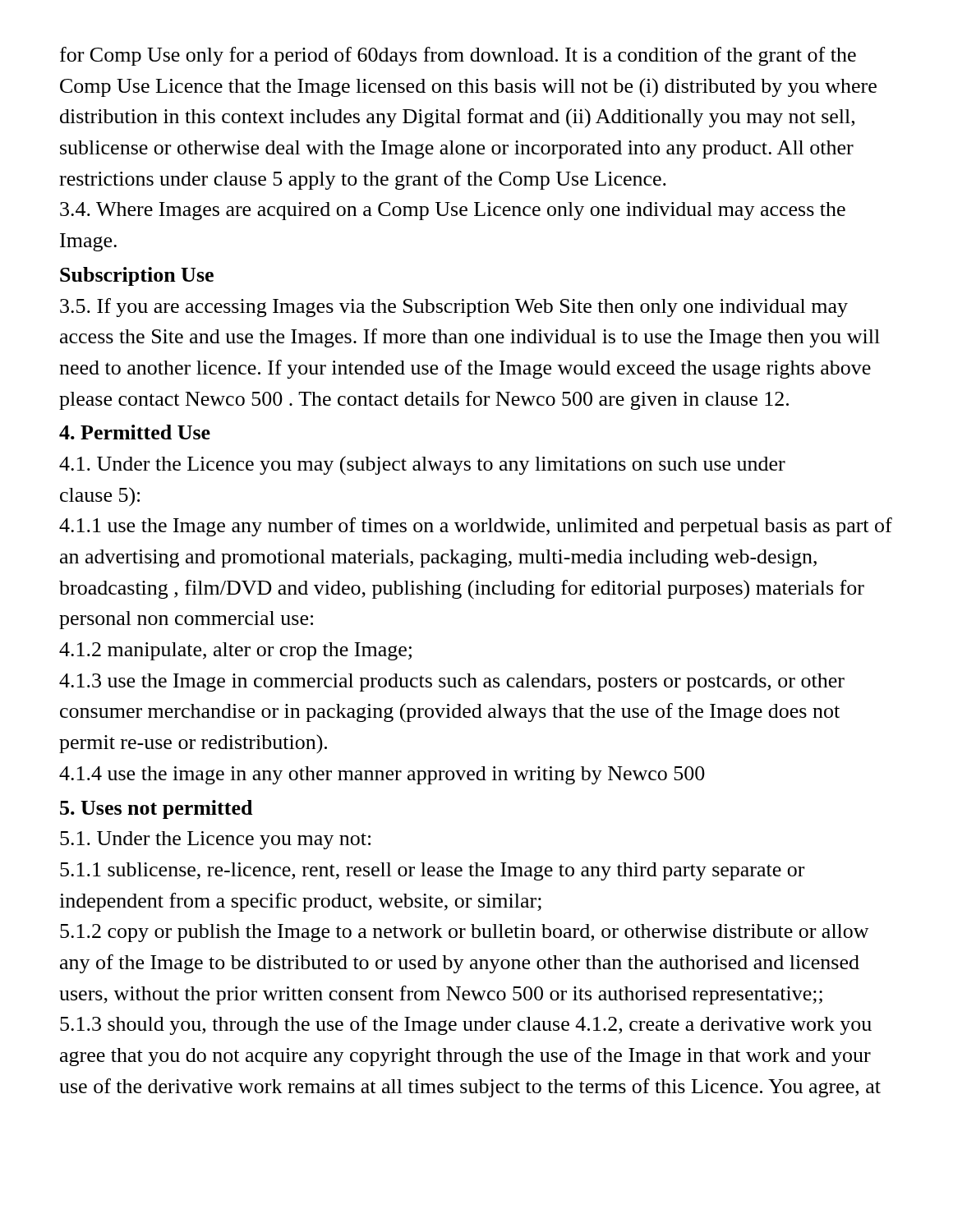Click on the region starting "for Comp Use only"
This screenshot has width=953, height=1232.
(x=468, y=117)
